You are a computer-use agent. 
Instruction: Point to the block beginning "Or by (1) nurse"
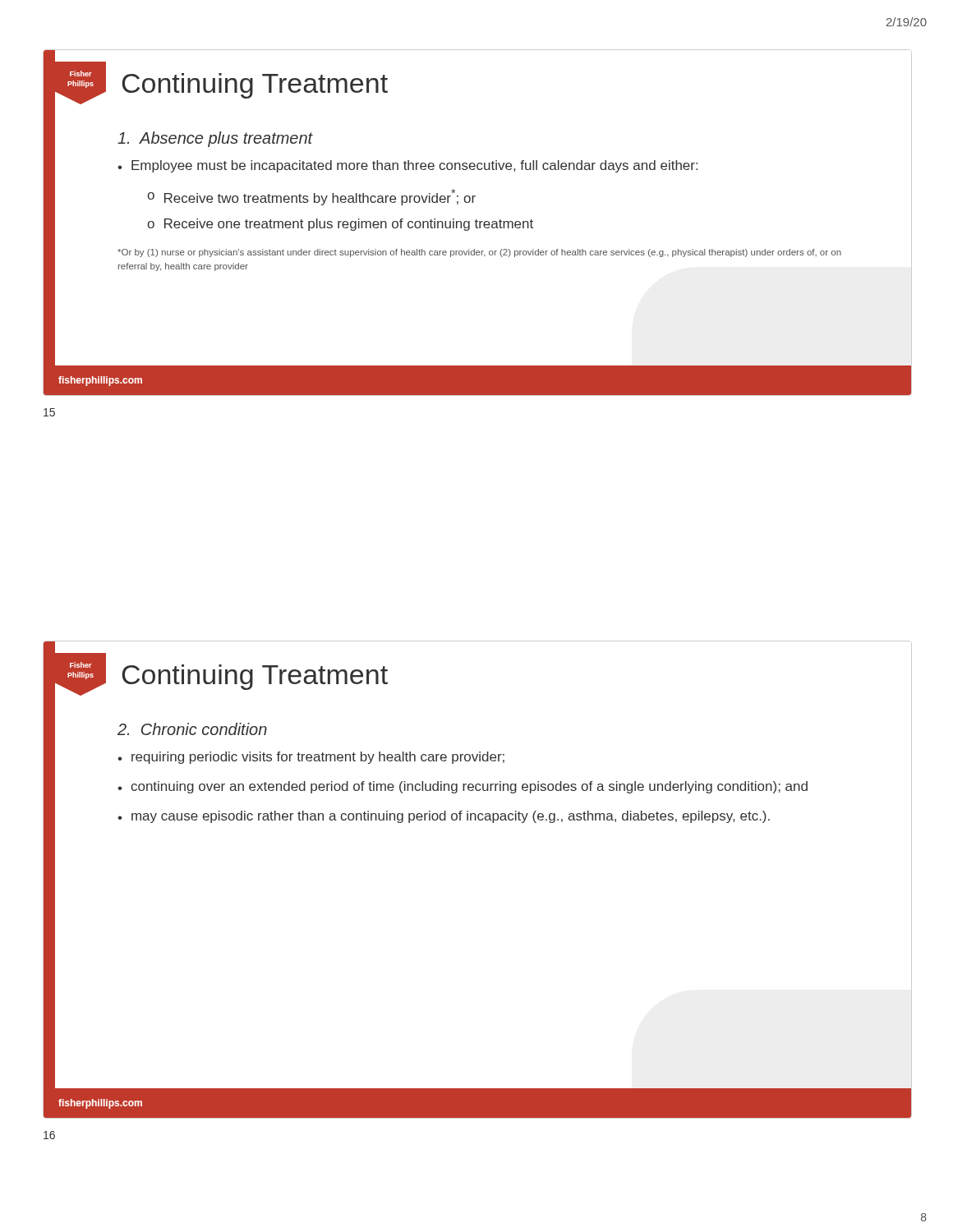pos(479,259)
